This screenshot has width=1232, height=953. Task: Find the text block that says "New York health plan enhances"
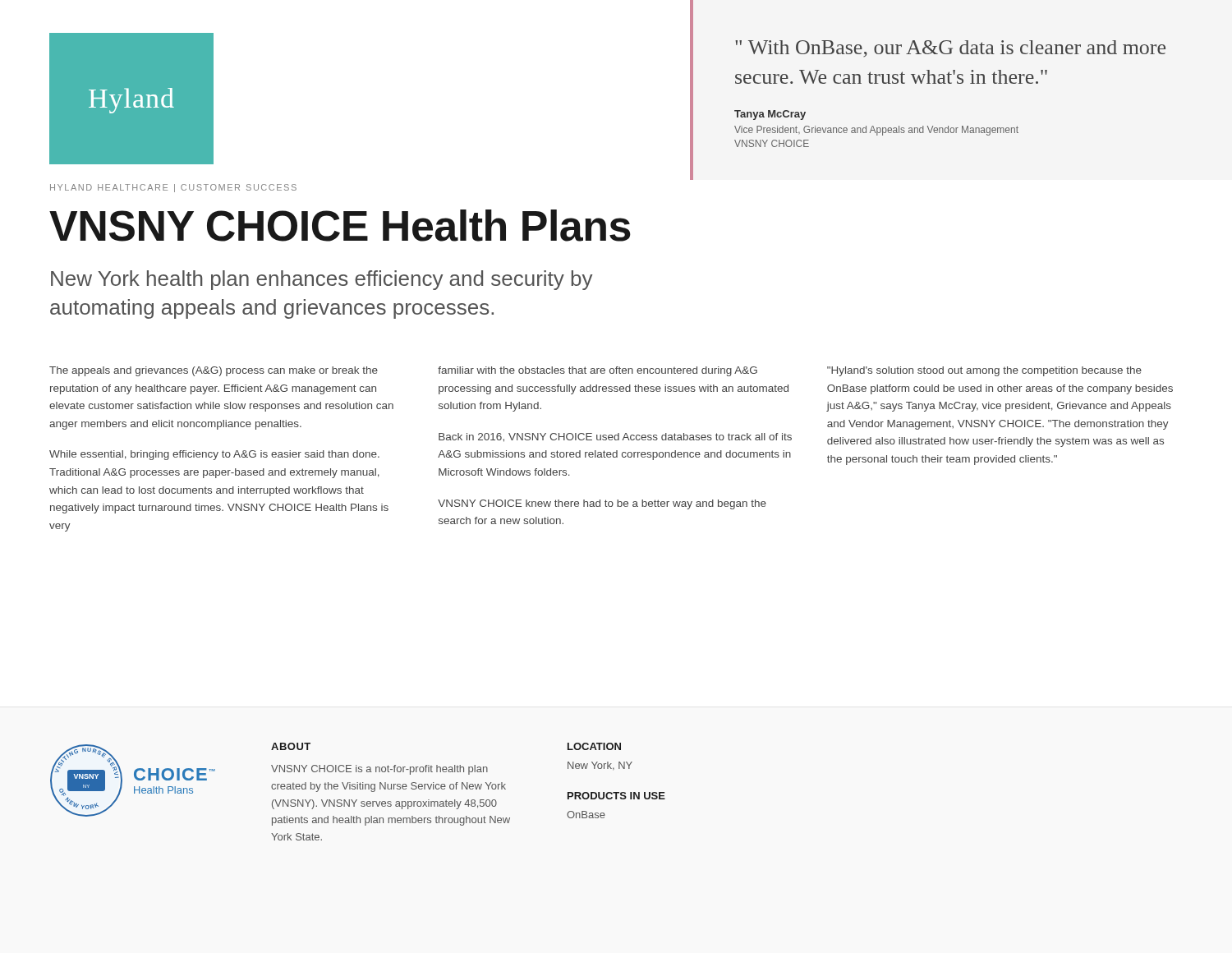(321, 293)
